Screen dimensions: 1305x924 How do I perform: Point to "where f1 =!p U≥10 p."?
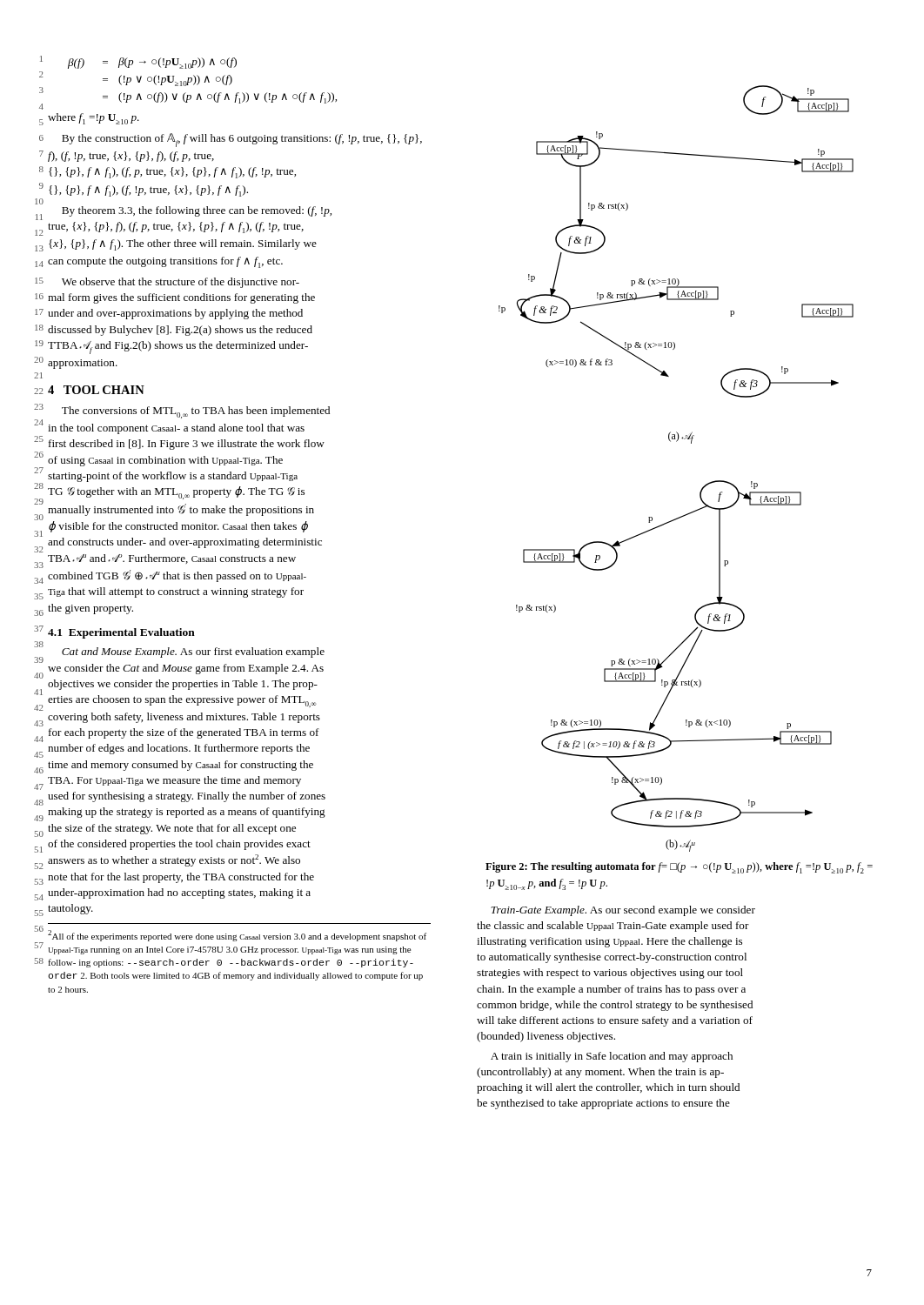[x=94, y=118]
